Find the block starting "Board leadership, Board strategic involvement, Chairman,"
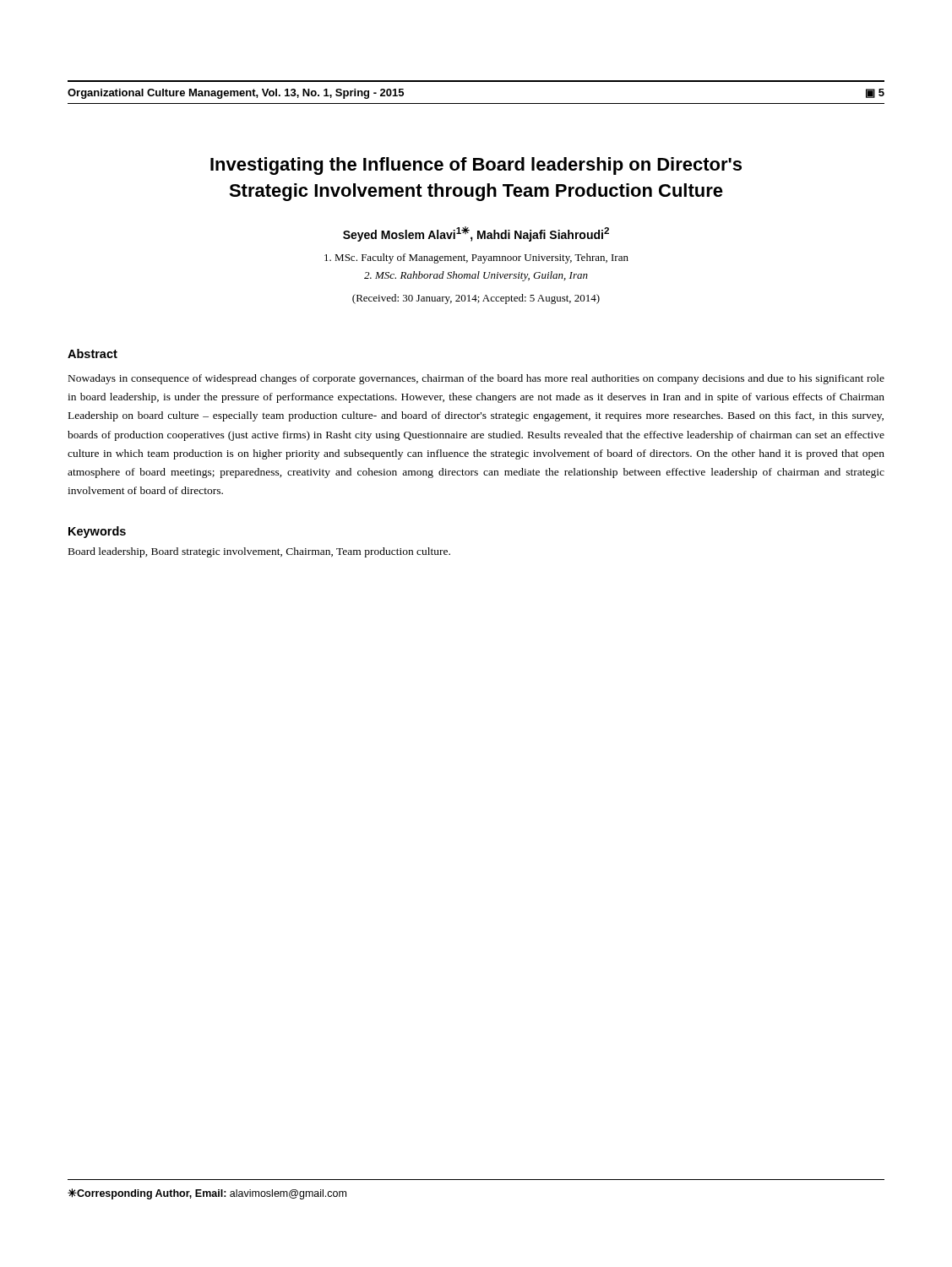The width and height of the screenshot is (952, 1267). [x=259, y=551]
